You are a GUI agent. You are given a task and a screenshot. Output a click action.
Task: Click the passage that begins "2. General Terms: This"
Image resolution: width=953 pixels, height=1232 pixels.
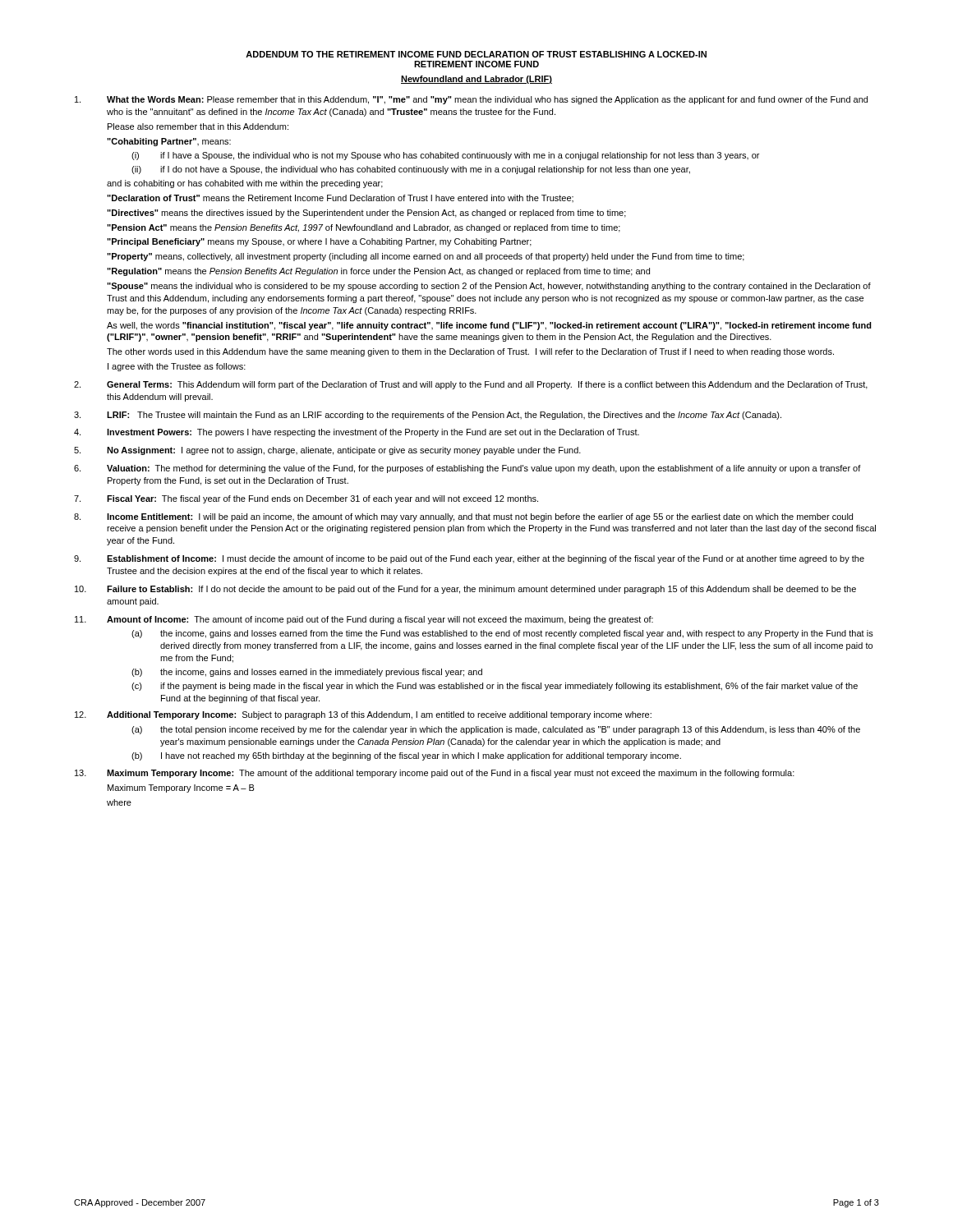pos(476,392)
